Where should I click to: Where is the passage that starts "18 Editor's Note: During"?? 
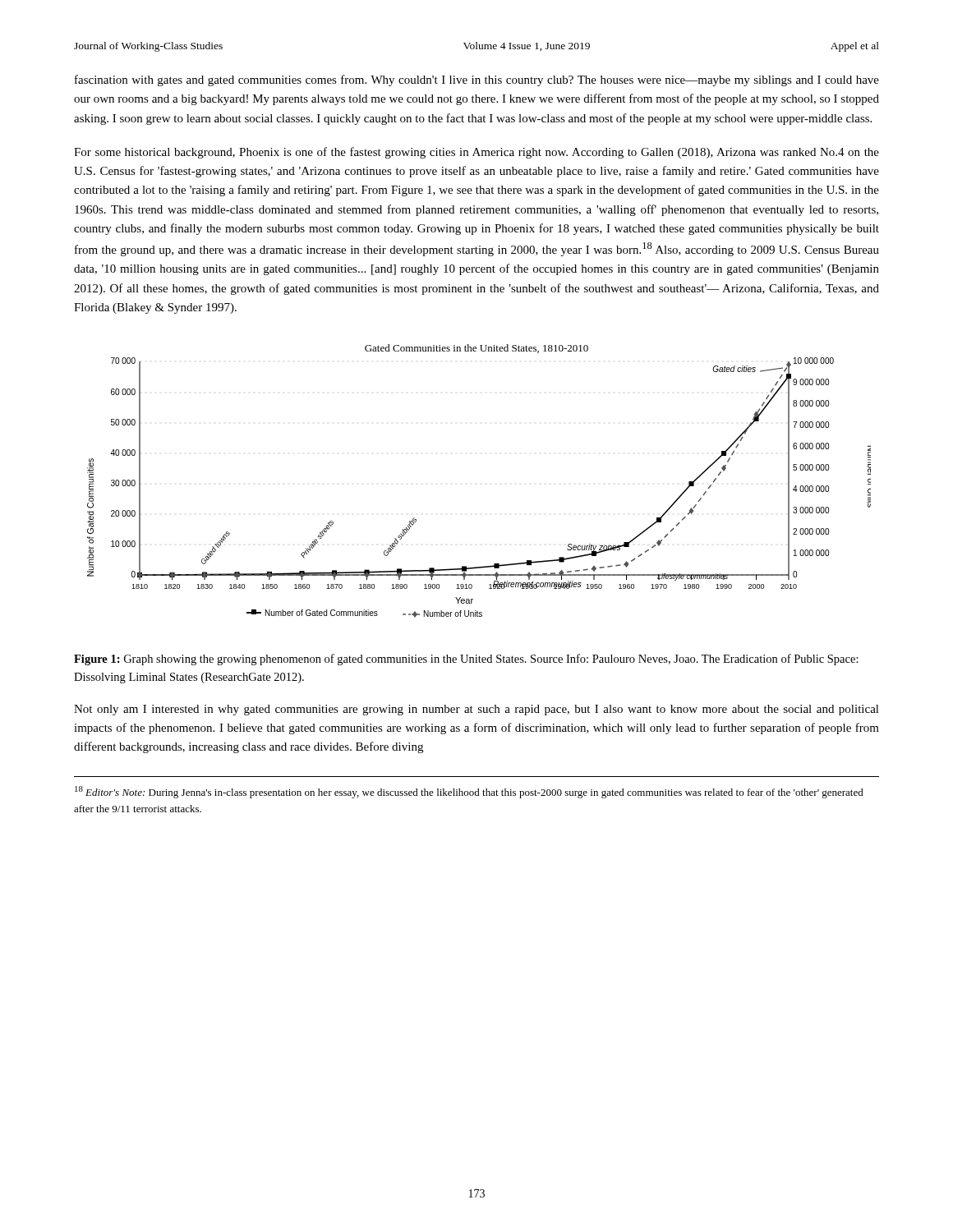click(x=469, y=799)
